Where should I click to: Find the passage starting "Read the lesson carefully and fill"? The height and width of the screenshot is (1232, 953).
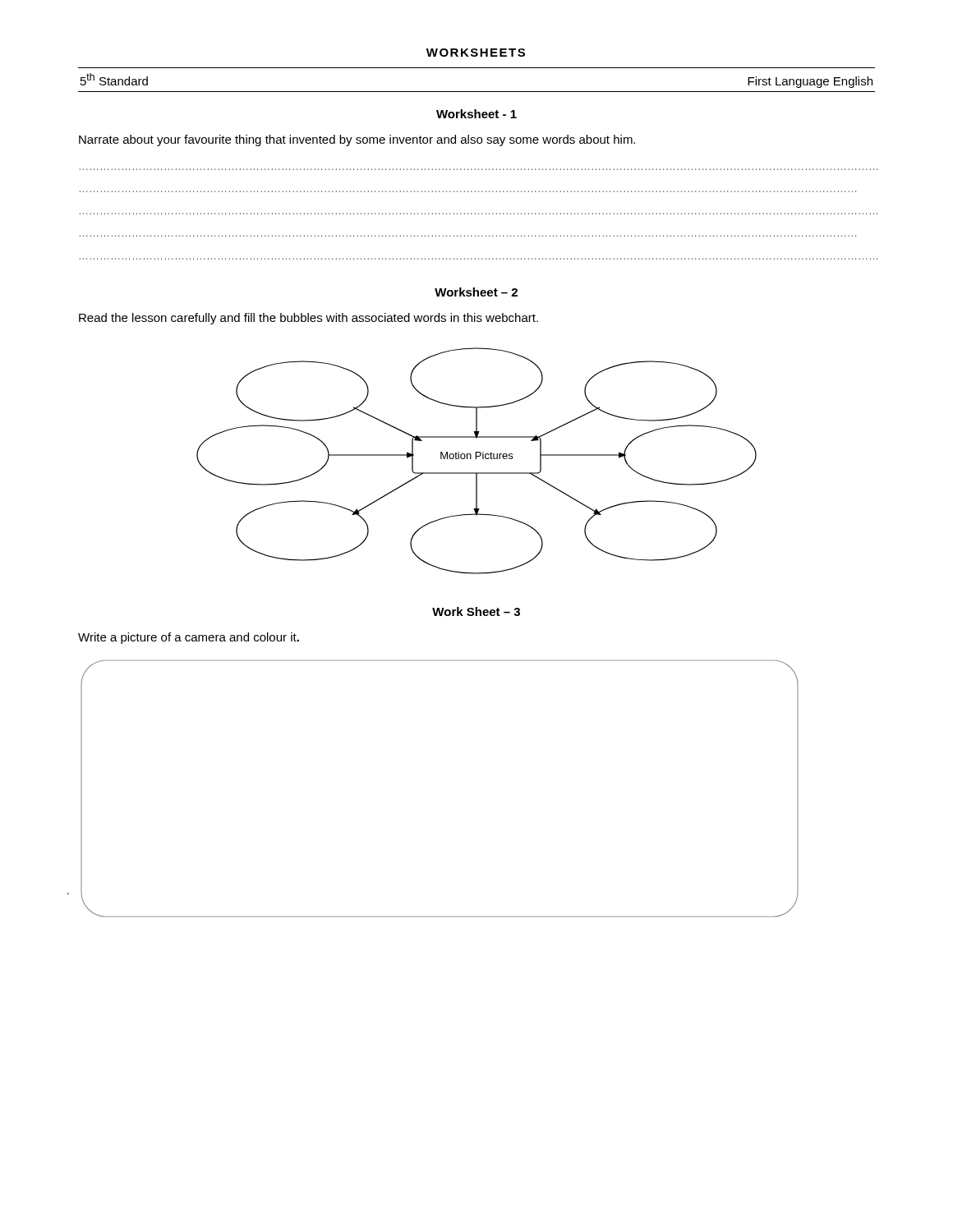click(x=309, y=317)
